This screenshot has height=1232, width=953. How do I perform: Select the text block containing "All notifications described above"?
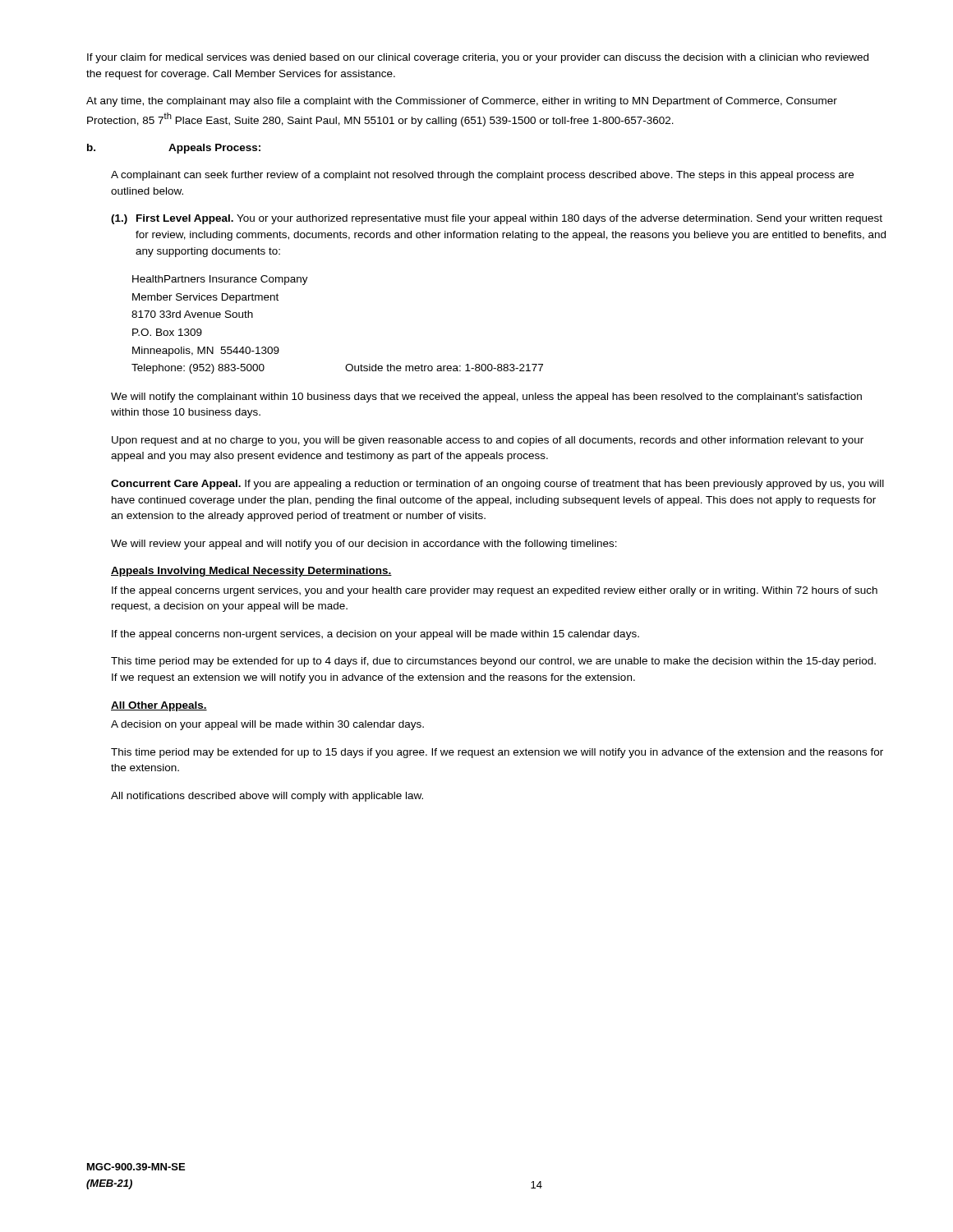click(x=268, y=795)
